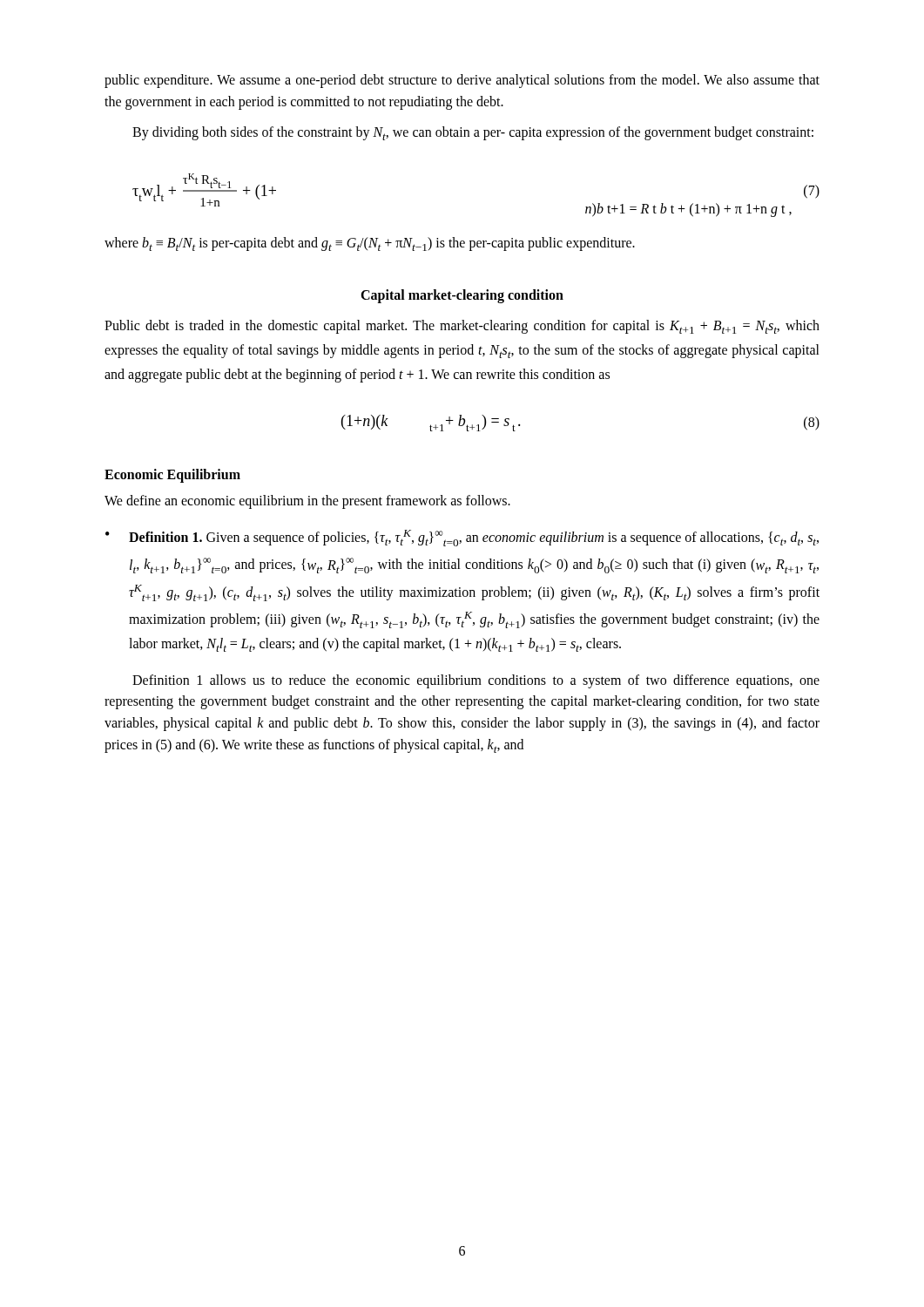Locate the text block starting "• Definition 1. Given a sequence of policies,"

click(462, 591)
